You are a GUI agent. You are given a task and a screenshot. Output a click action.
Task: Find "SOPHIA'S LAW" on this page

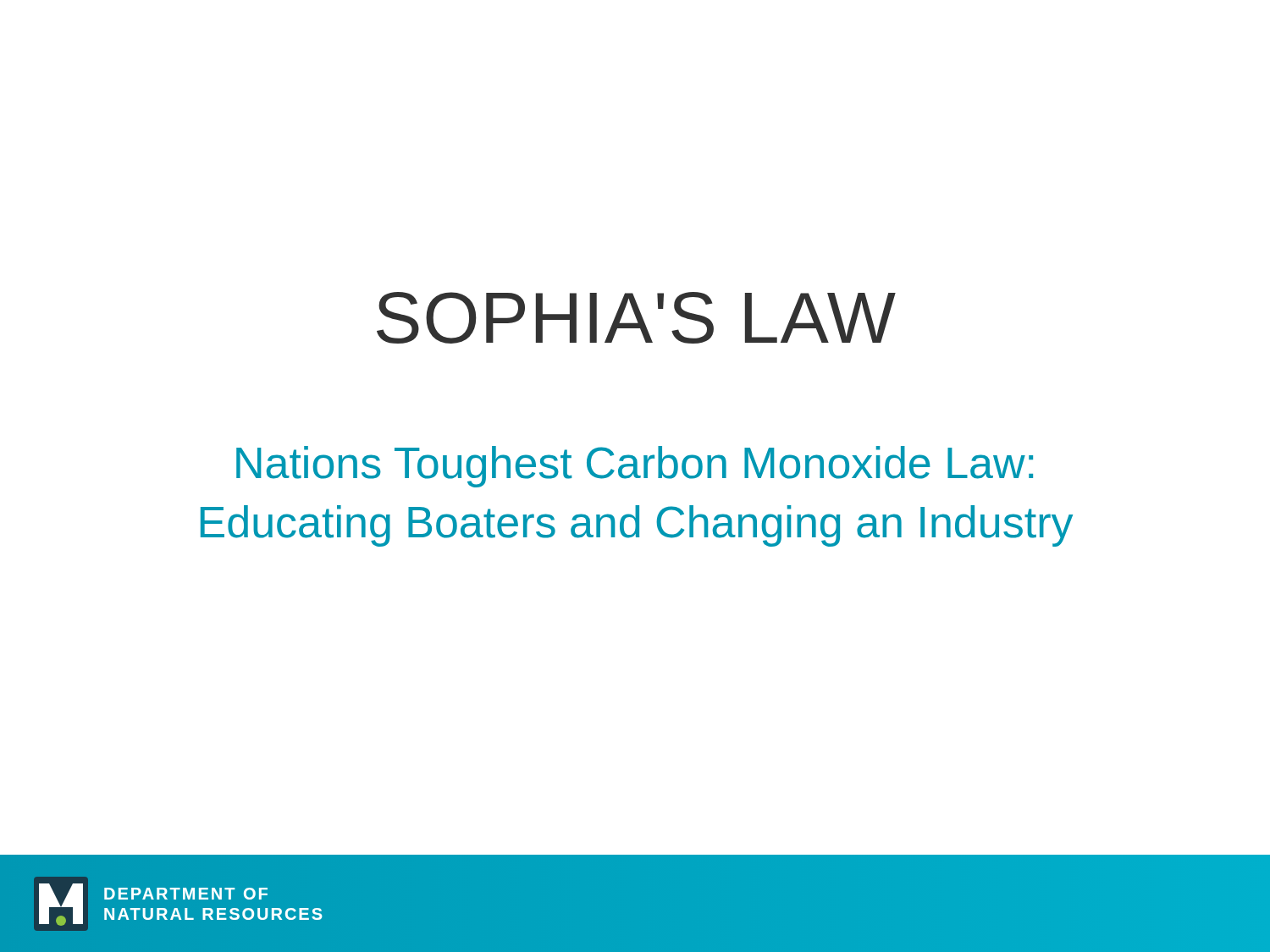tap(635, 317)
